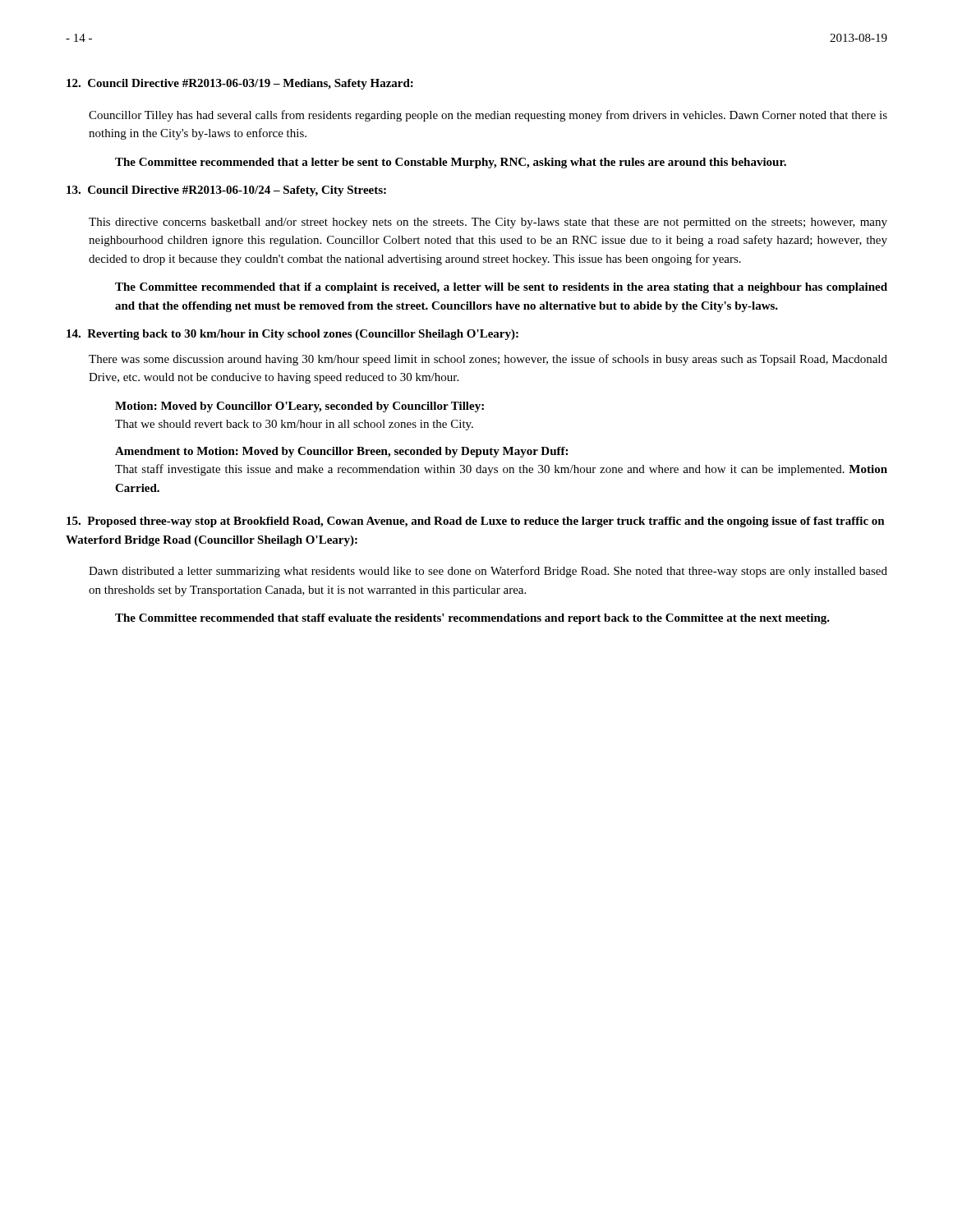Select the block starting "There was some discussion around having 30"
The width and height of the screenshot is (953, 1232).
click(488, 368)
